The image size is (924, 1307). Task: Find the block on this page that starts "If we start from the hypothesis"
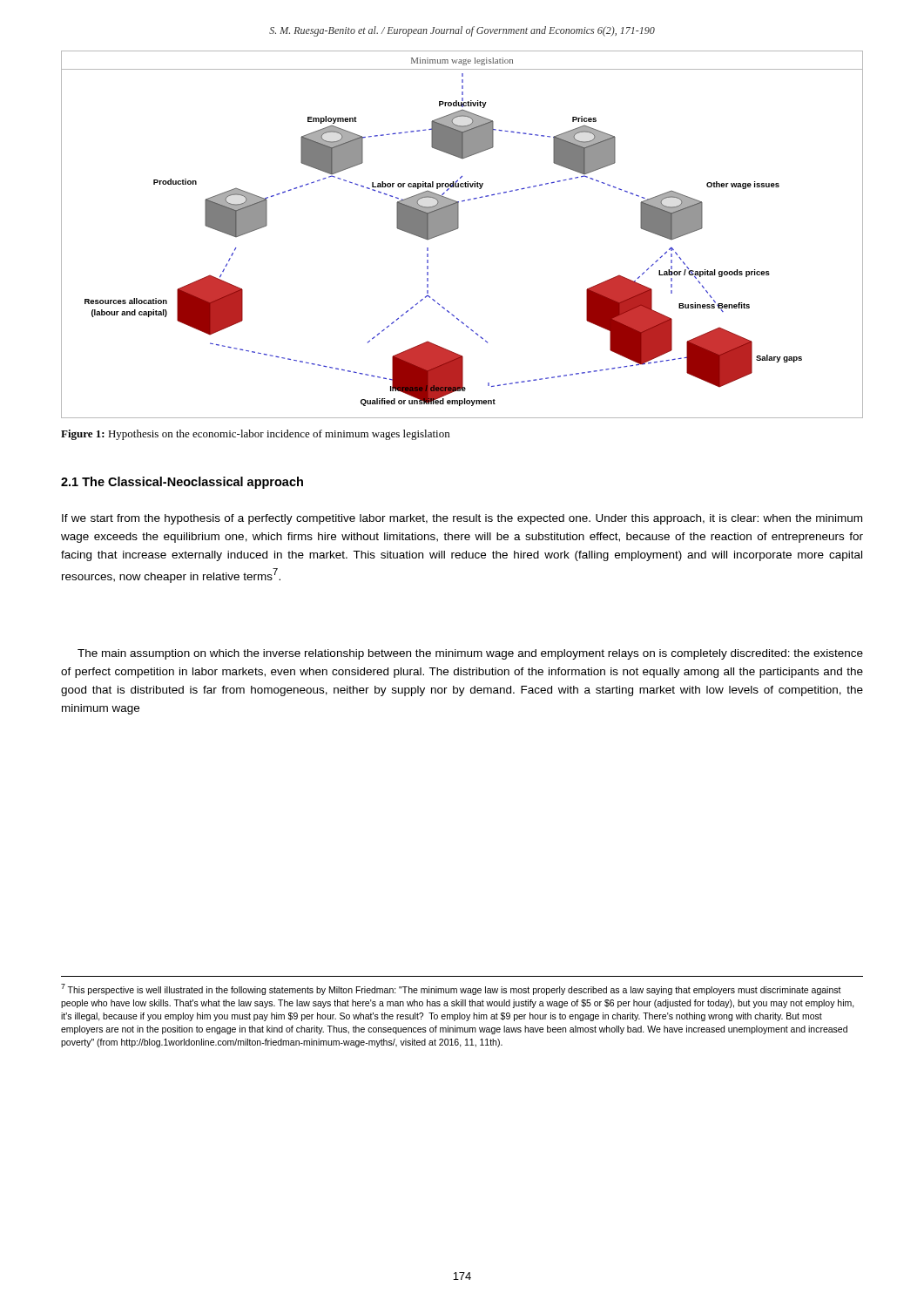pyautogui.click(x=462, y=547)
